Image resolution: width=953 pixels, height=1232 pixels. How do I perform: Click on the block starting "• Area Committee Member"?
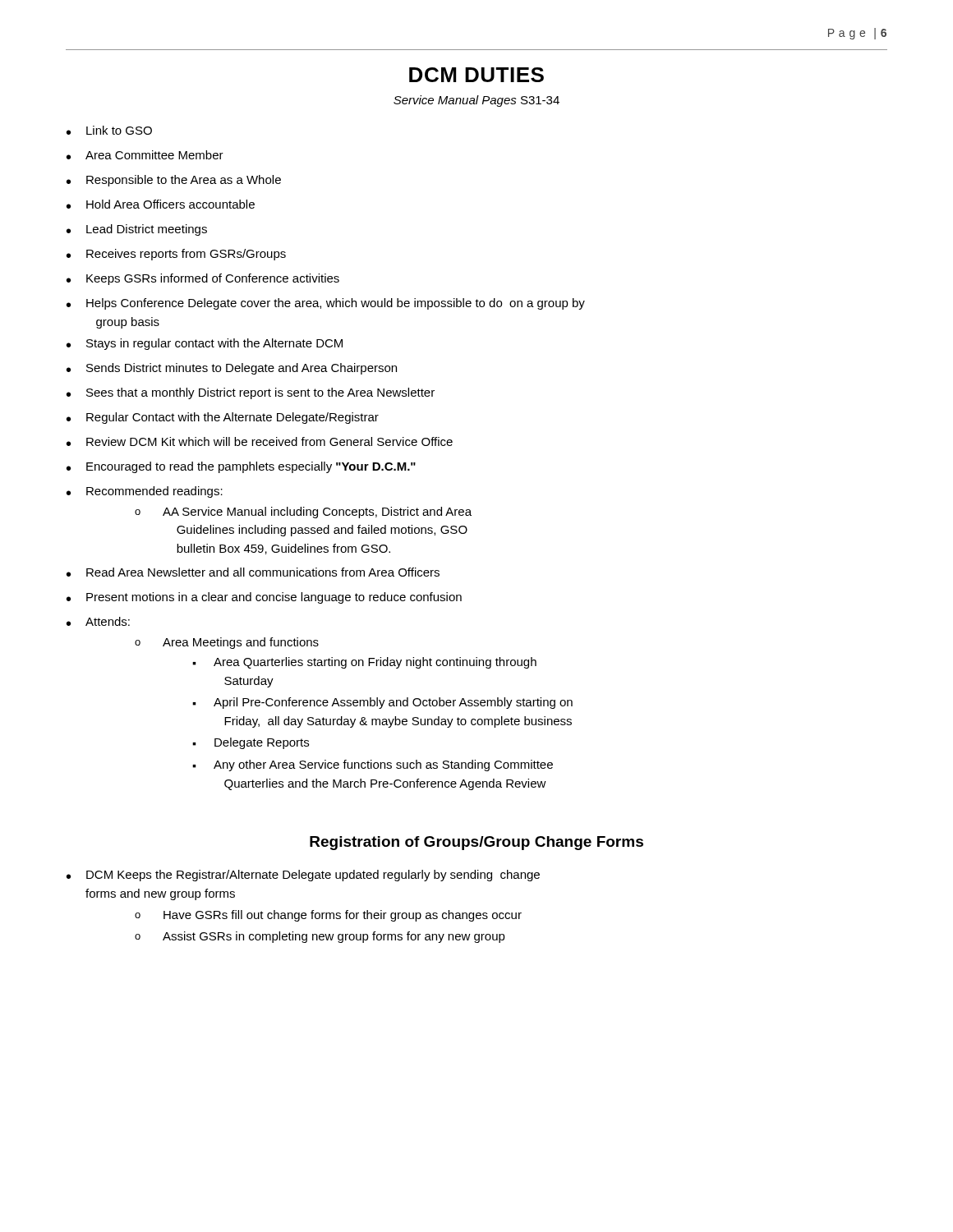click(x=145, y=155)
